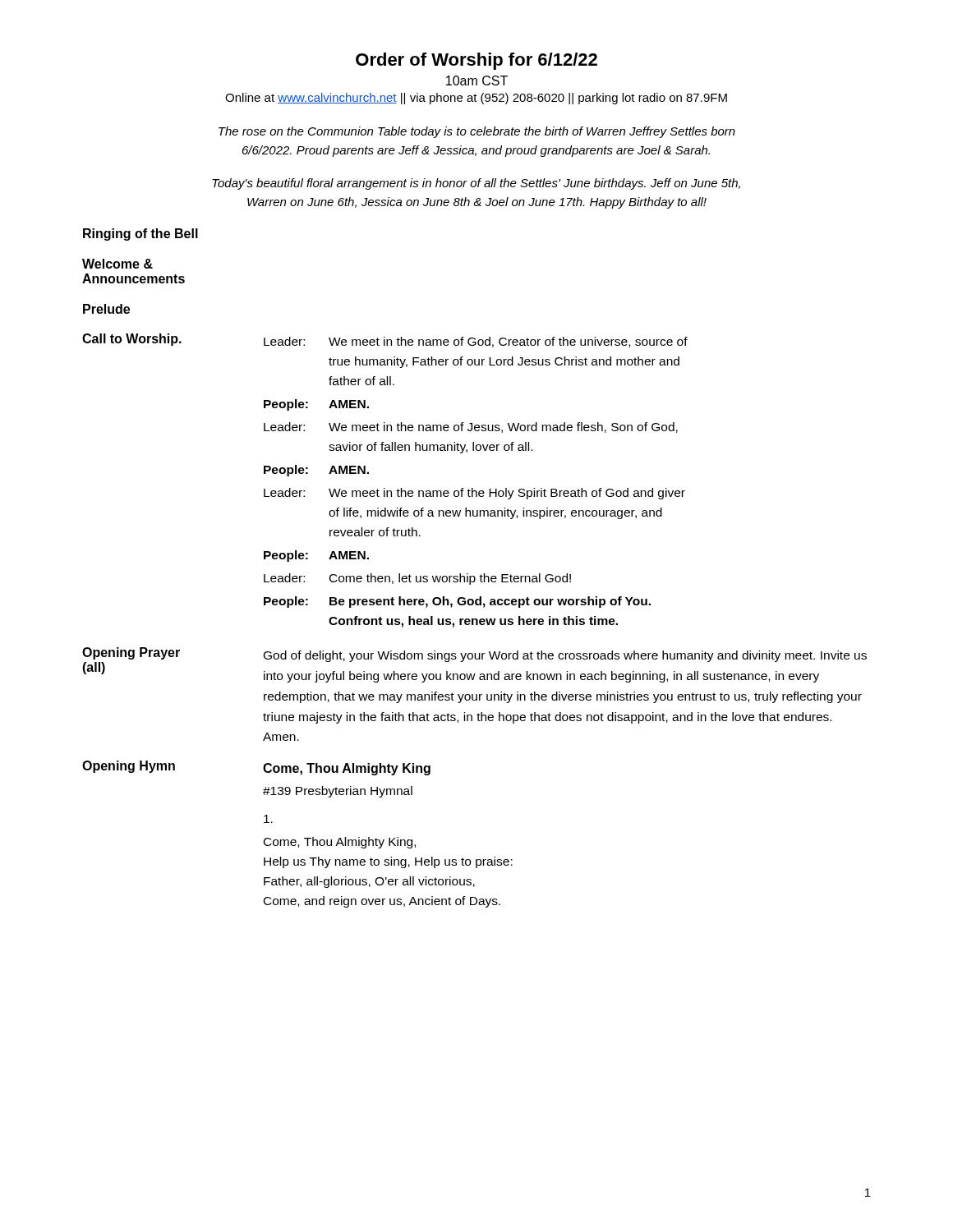Click on the text block that reads "Online at www.calvinchurch.net ||"
Image resolution: width=953 pixels, height=1232 pixels.
[x=476, y=97]
